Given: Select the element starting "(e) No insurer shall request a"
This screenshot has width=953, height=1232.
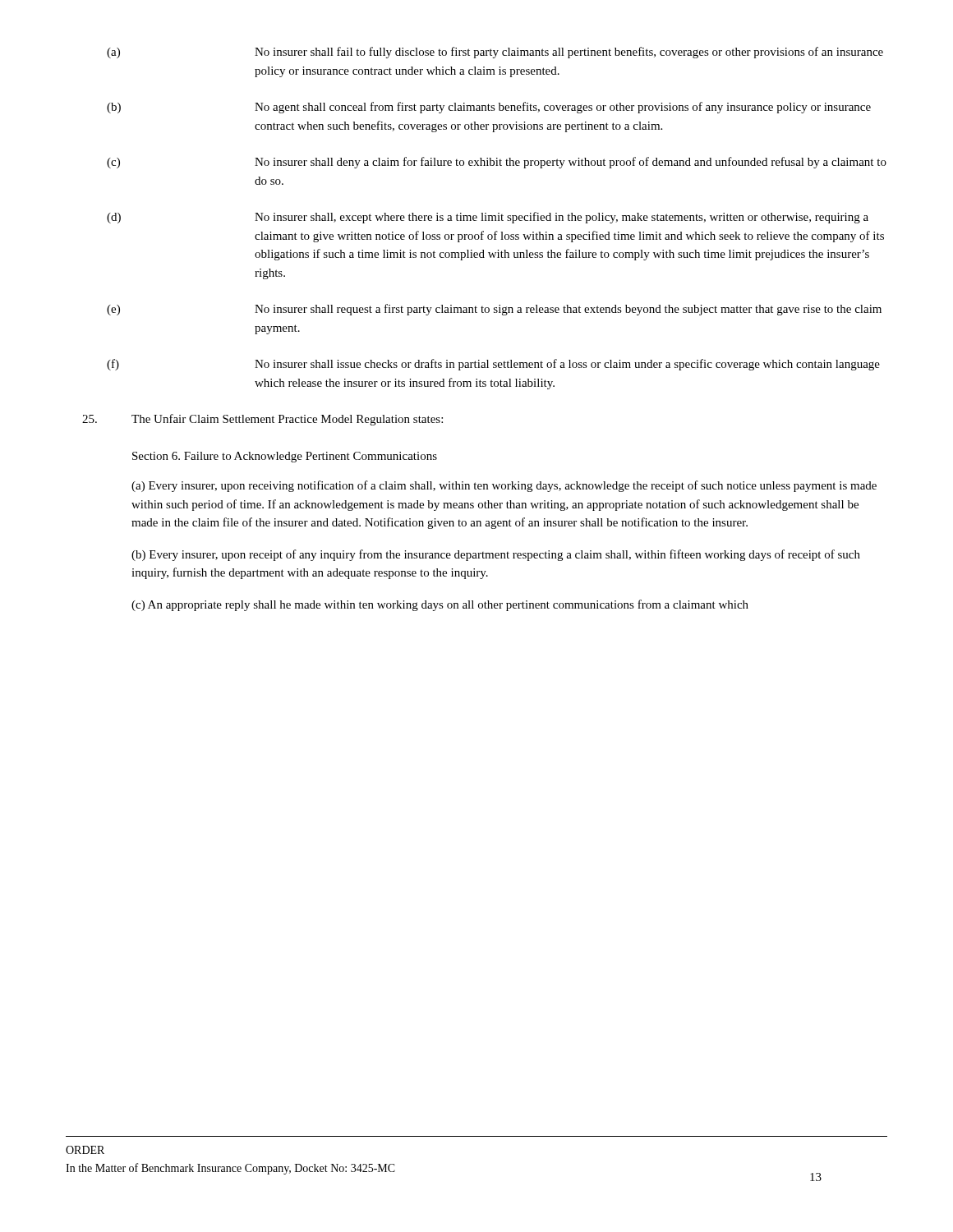Looking at the screenshot, I should pyautogui.click(x=485, y=318).
